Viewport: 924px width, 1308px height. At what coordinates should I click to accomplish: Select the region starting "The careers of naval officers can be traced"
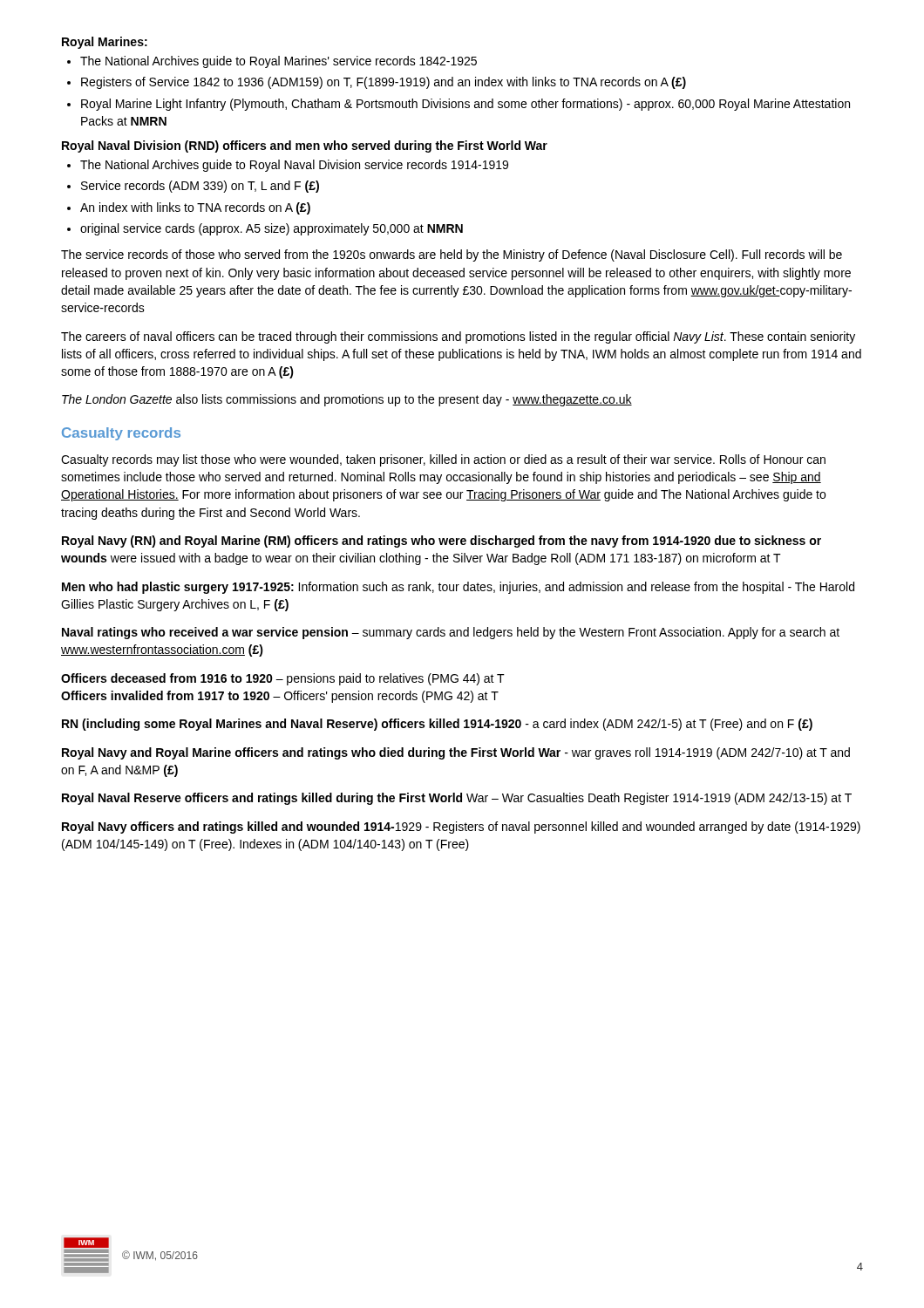(x=462, y=354)
